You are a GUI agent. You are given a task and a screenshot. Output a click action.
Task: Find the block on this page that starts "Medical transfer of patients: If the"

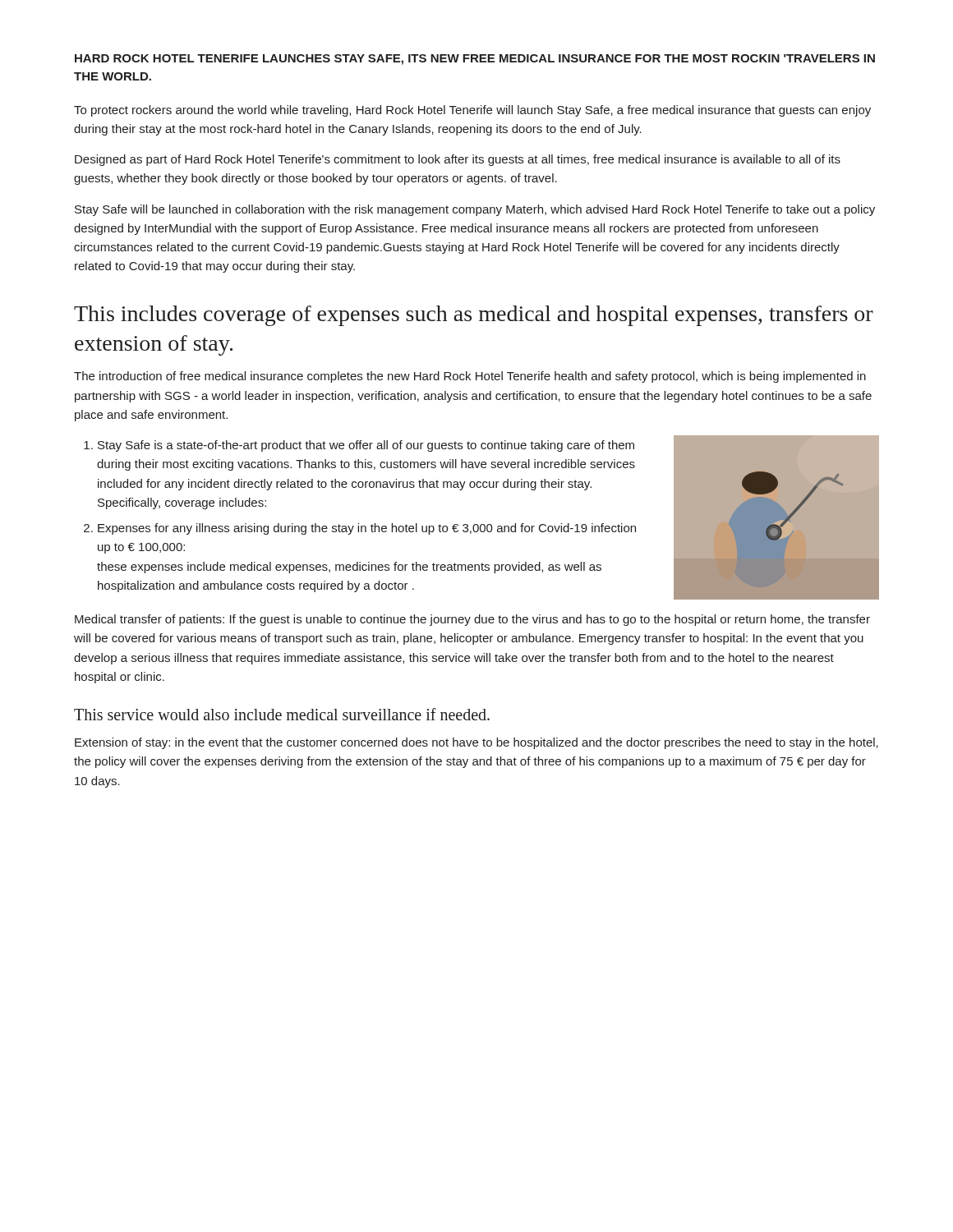[x=472, y=648]
